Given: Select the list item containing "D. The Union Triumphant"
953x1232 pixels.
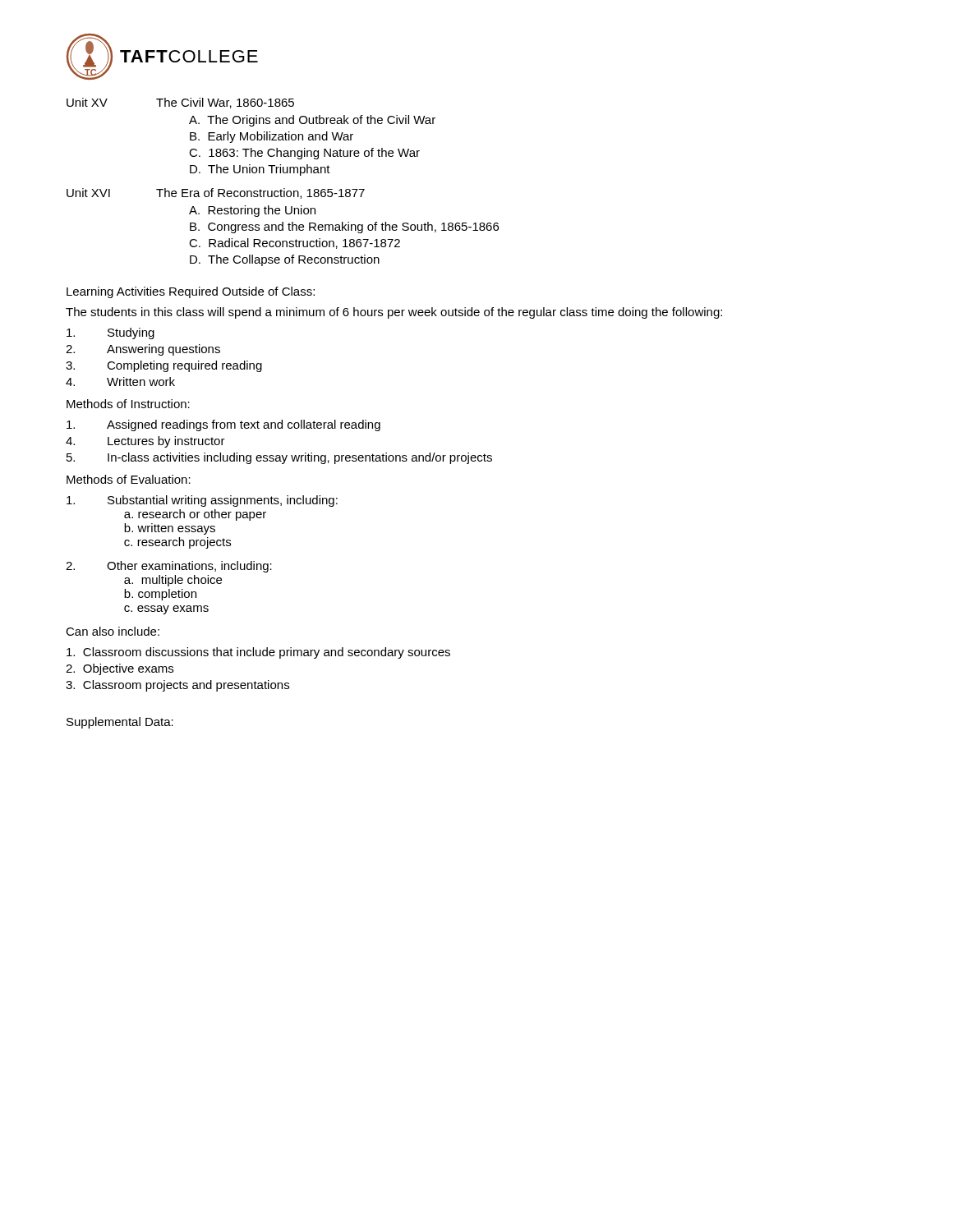Looking at the screenshot, I should [259, 169].
